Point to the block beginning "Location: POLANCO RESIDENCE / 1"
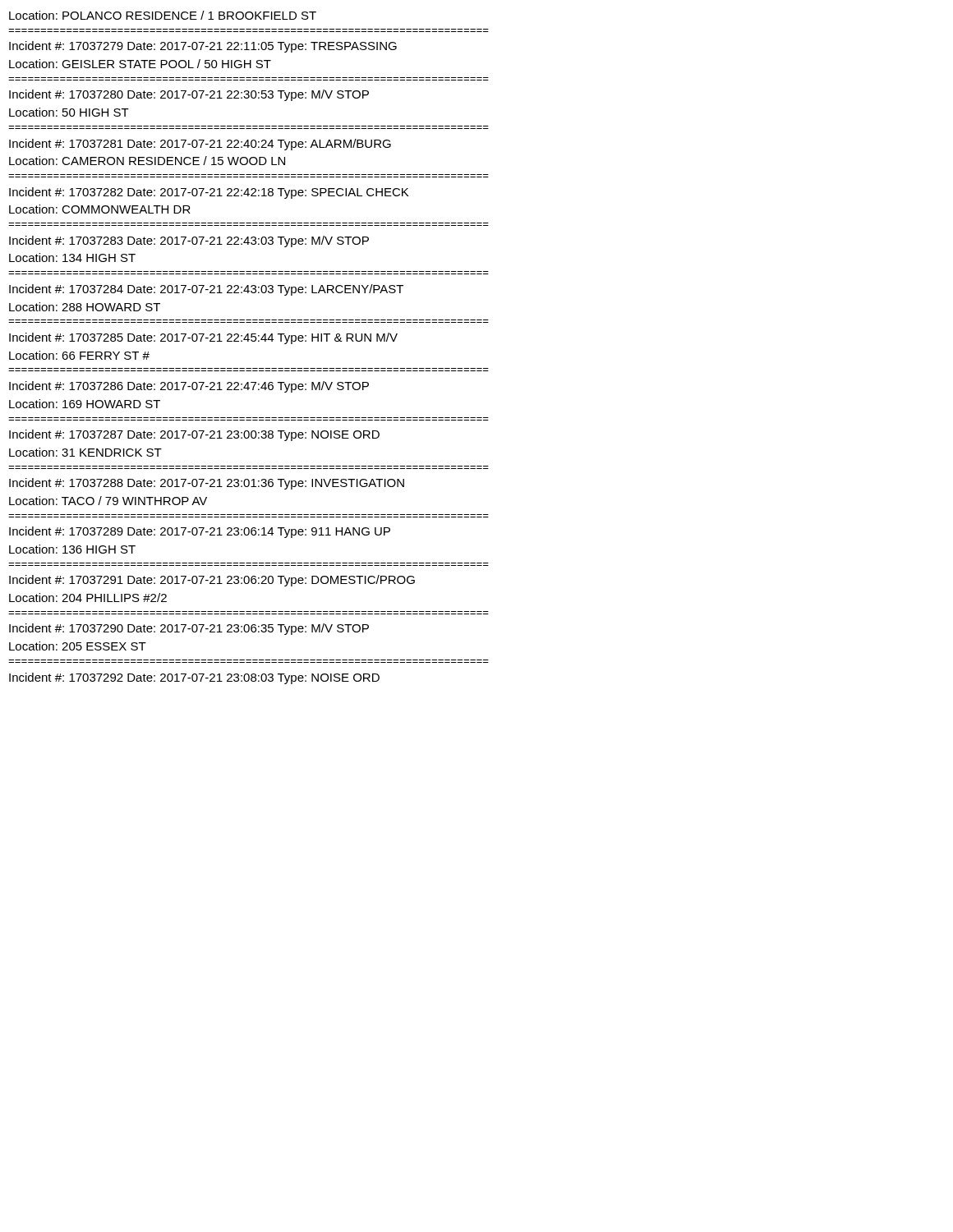This screenshot has height=1232, width=953. [x=162, y=15]
